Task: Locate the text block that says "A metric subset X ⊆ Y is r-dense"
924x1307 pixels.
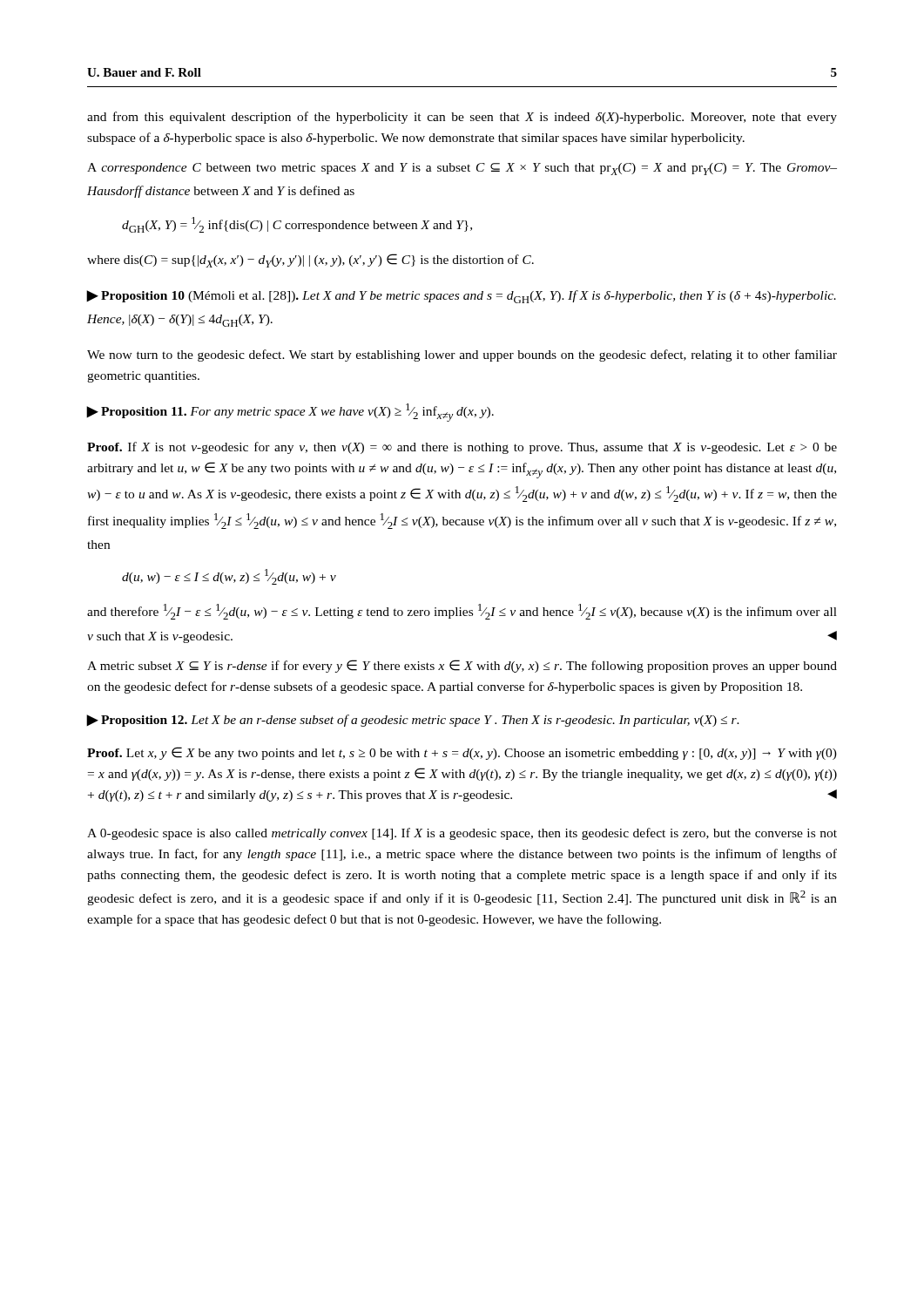Action: (x=462, y=676)
